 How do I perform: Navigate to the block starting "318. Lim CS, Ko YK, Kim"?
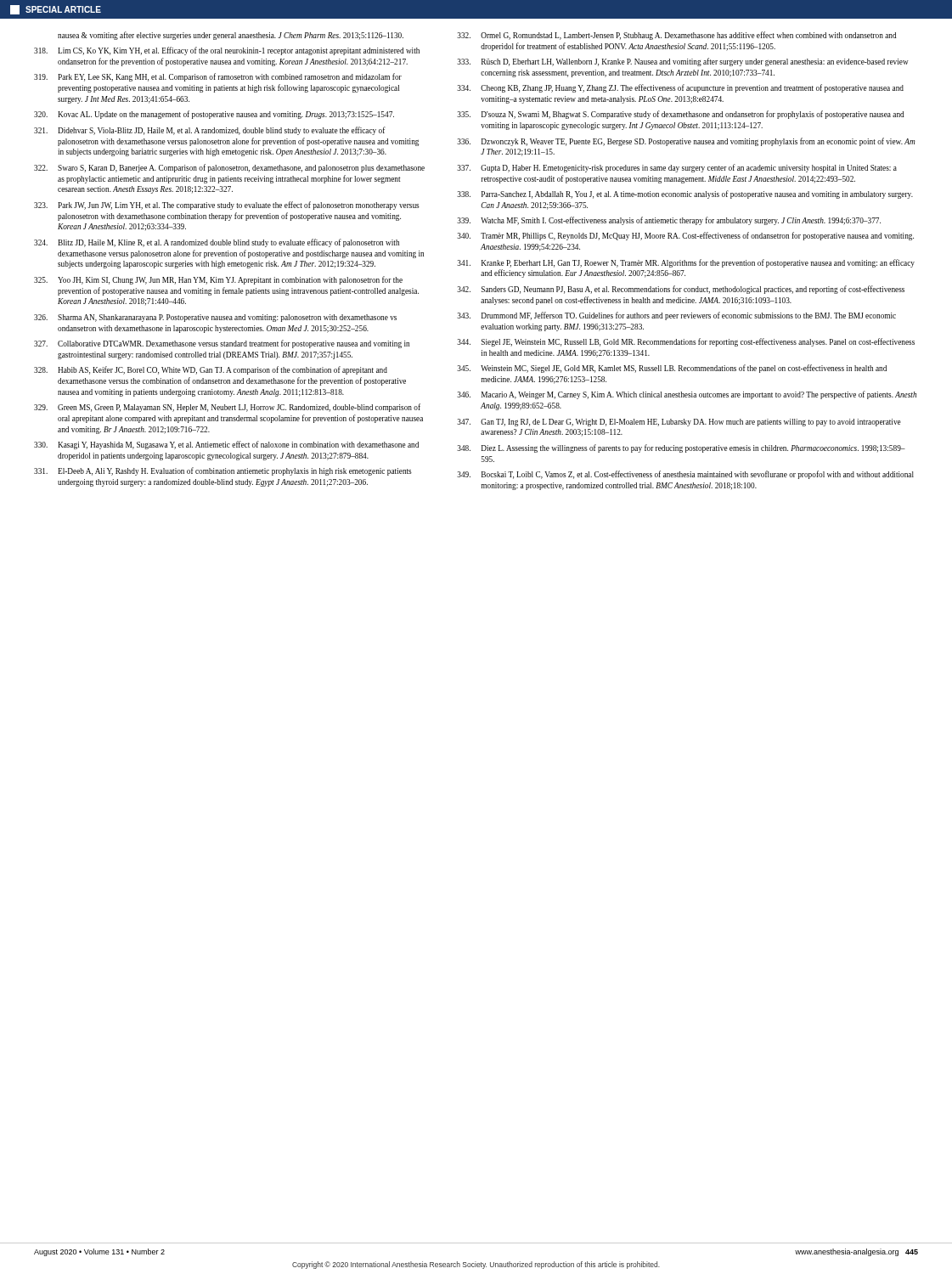pos(230,57)
